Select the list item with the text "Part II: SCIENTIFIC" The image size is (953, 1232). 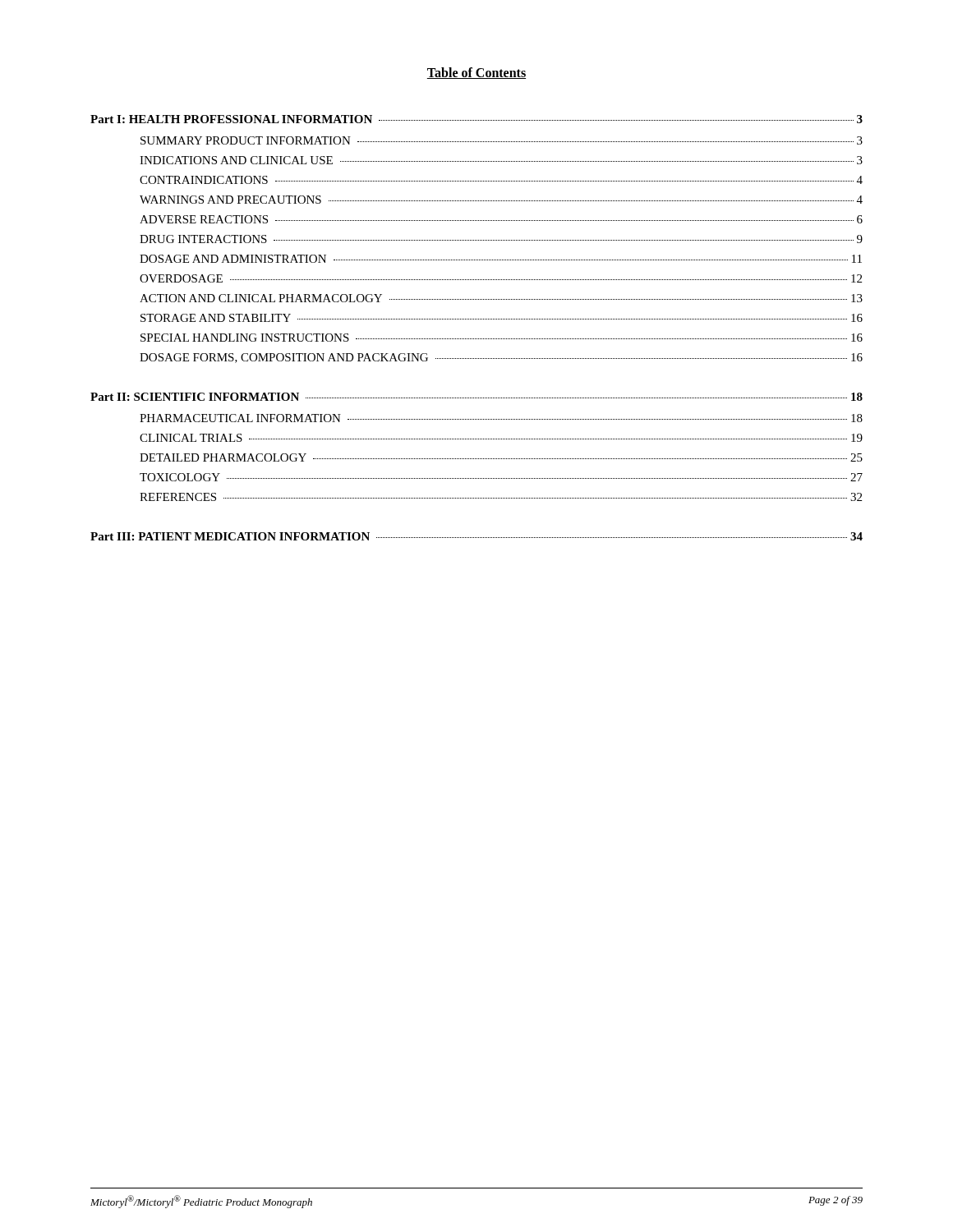pos(476,446)
